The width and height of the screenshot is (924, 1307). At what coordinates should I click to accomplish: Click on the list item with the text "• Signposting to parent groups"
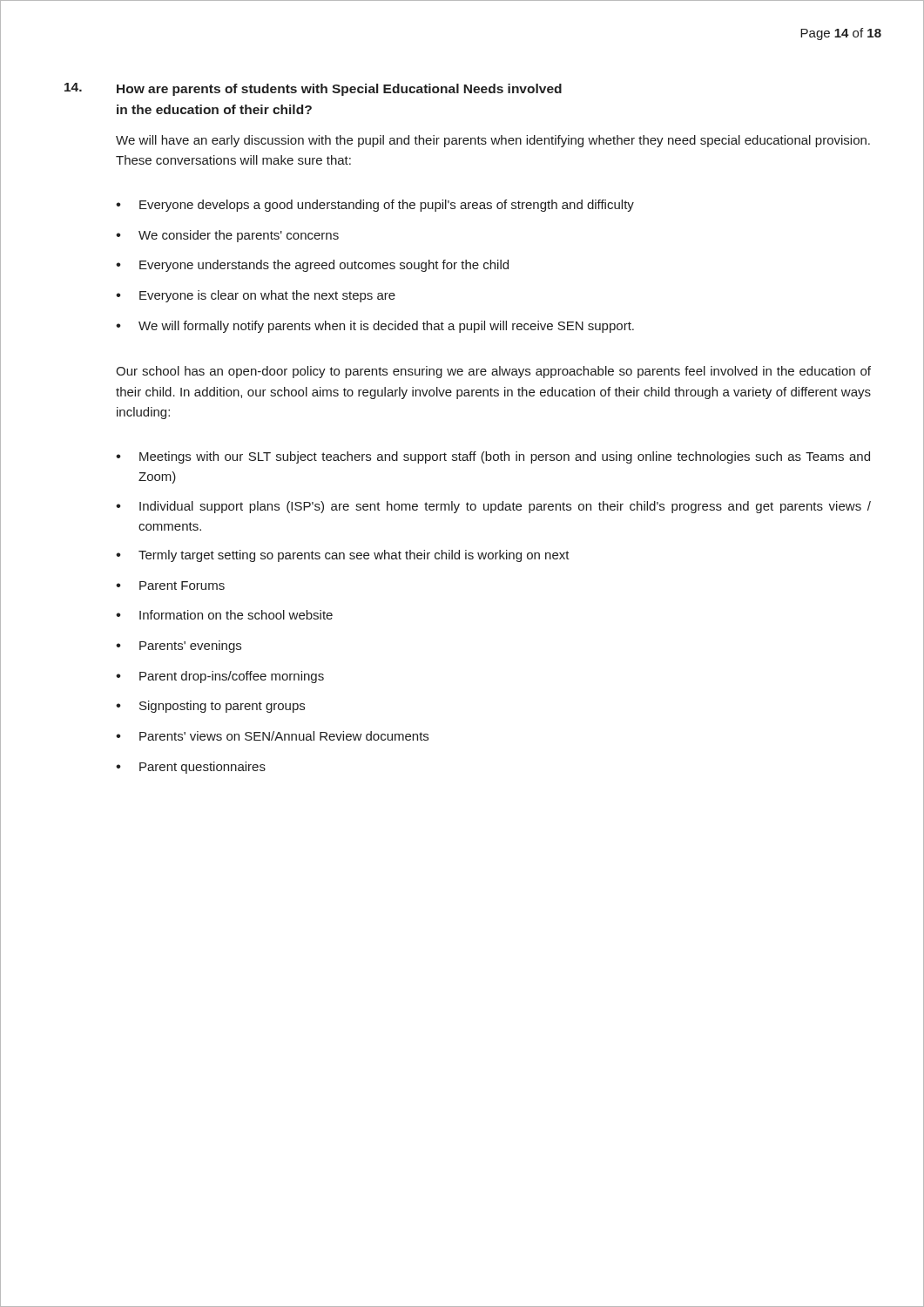pyautogui.click(x=210, y=707)
